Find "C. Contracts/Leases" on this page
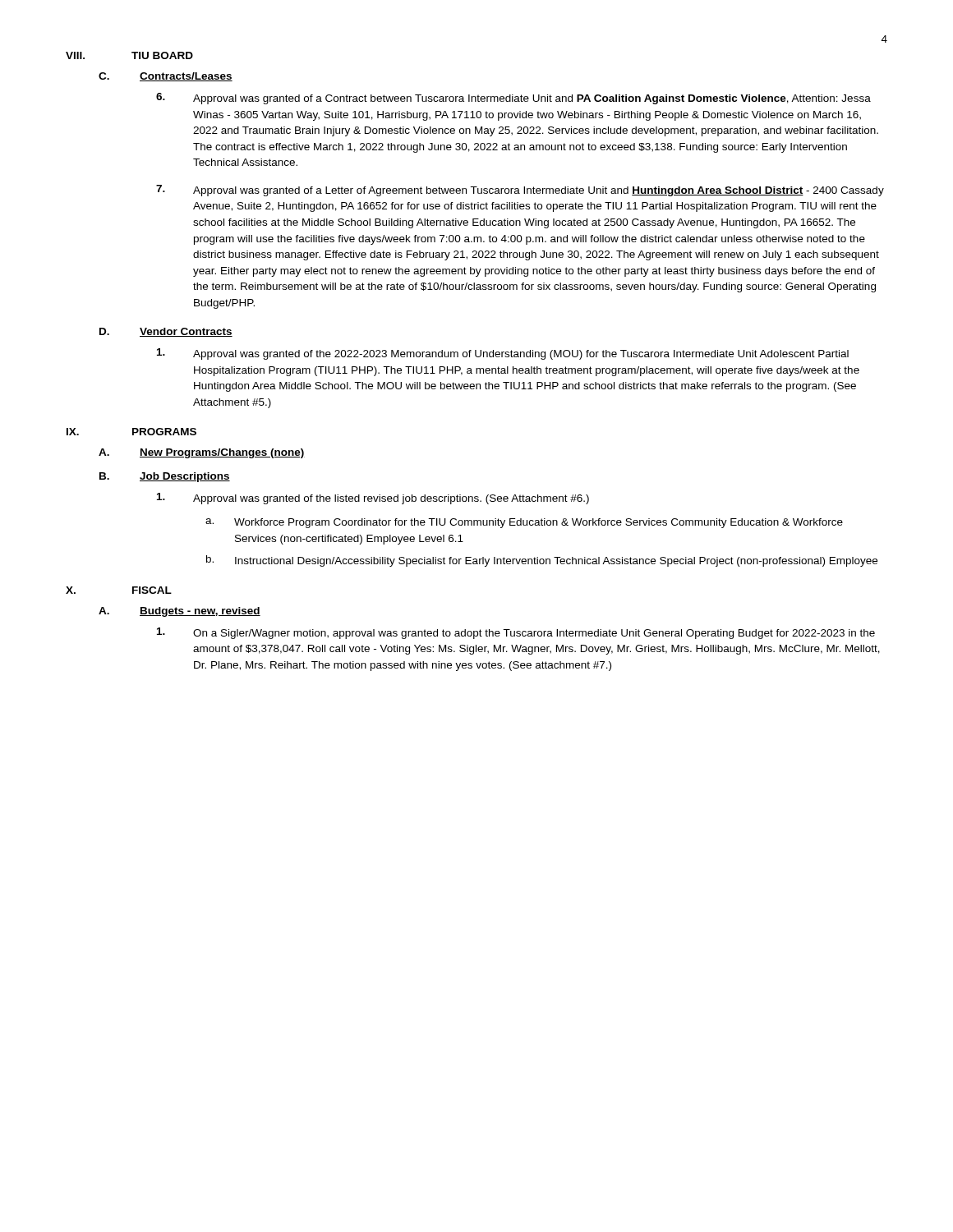This screenshot has width=953, height=1232. click(x=165, y=76)
